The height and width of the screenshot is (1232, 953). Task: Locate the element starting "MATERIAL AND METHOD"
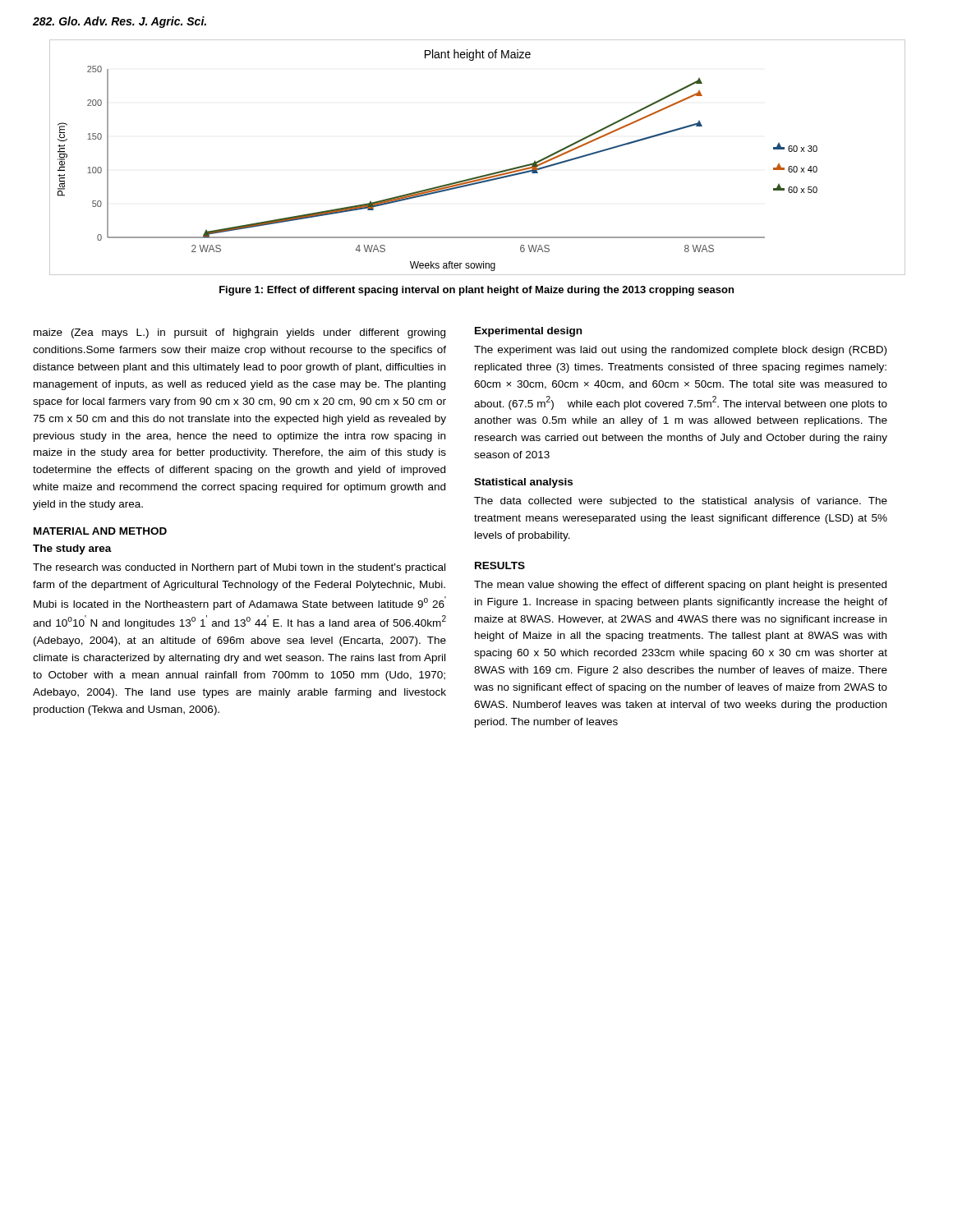[x=100, y=531]
